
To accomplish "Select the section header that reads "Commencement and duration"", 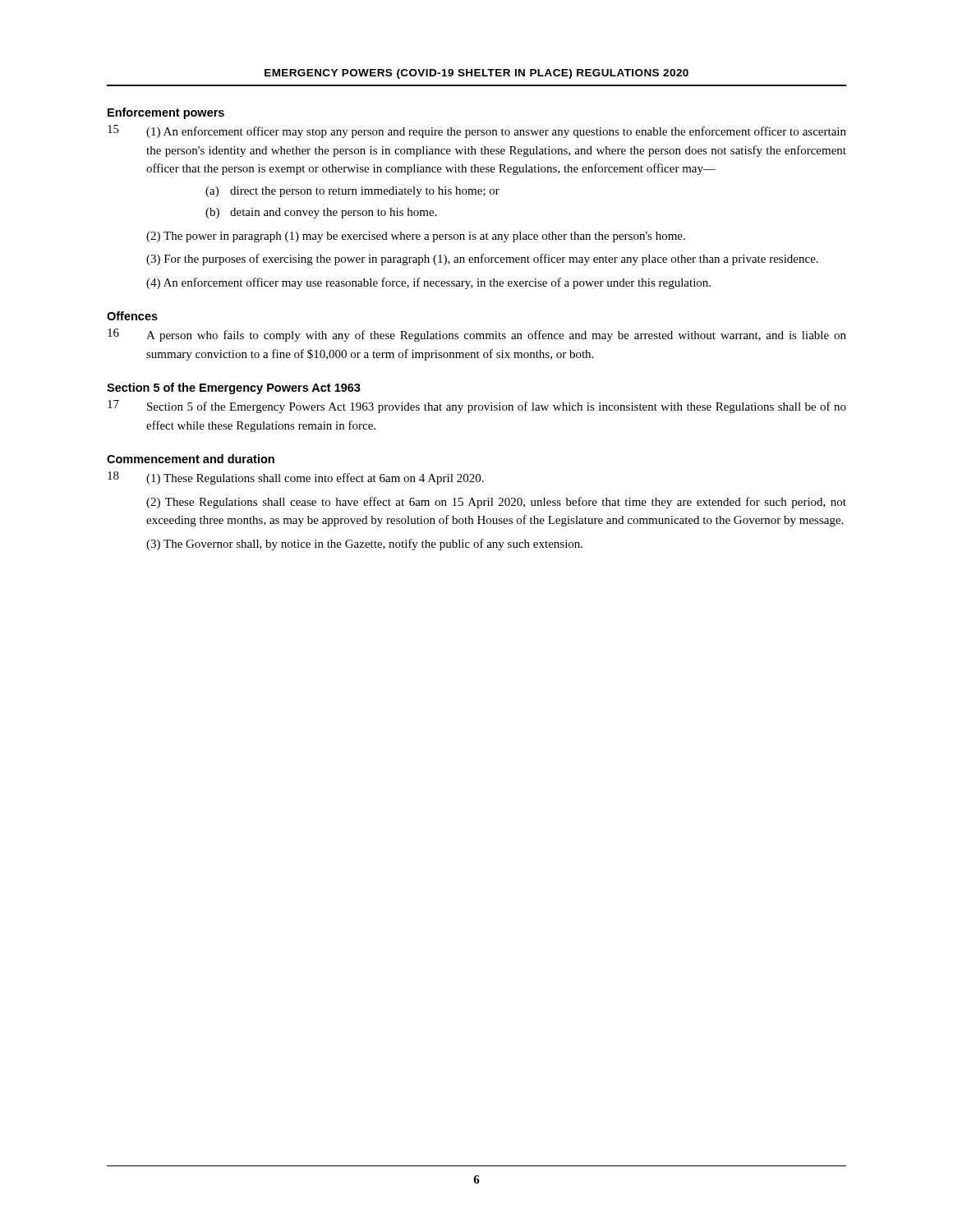I will 191,459.
